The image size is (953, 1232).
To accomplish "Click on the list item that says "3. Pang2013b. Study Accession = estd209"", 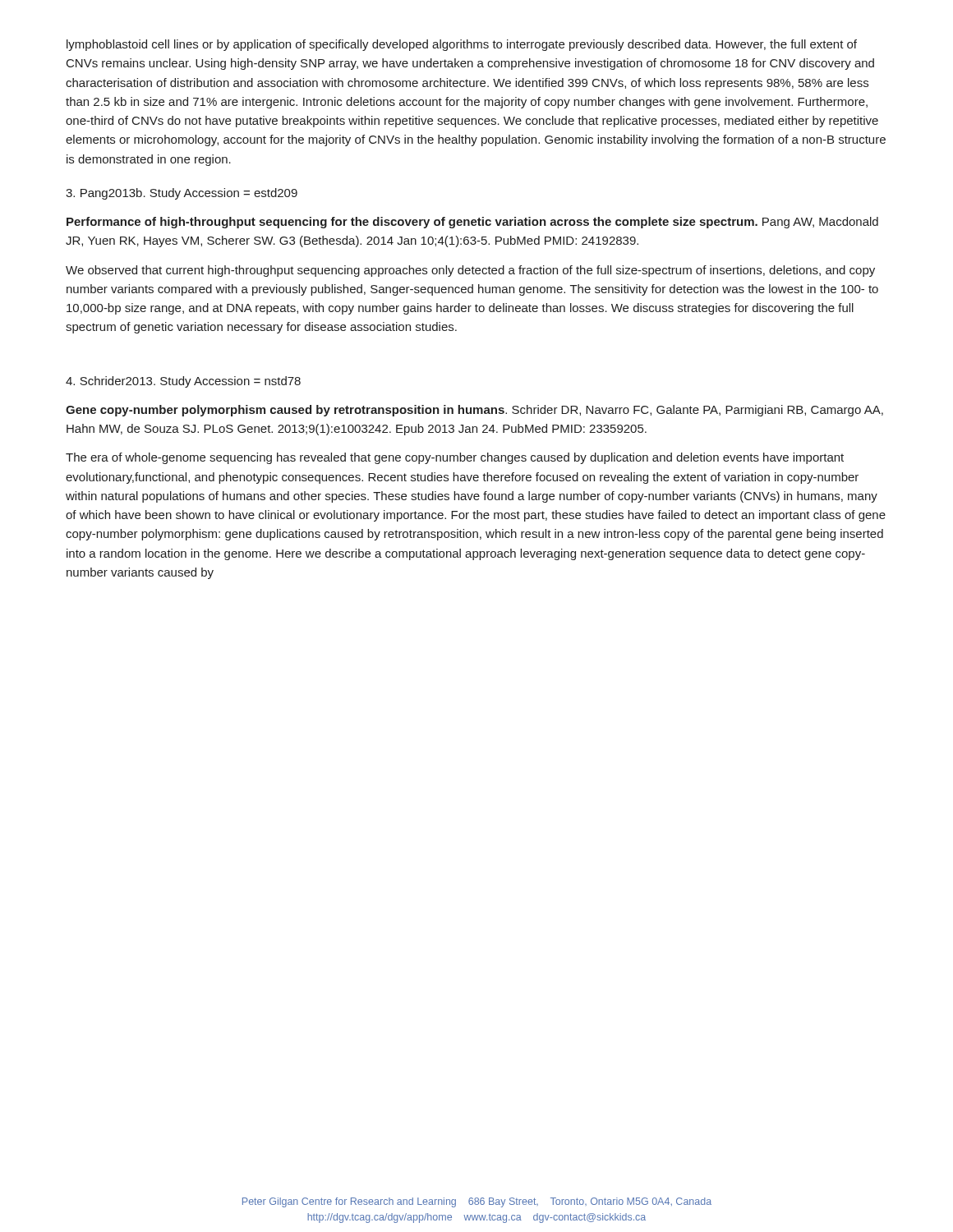I will click(x=182, y=192).
